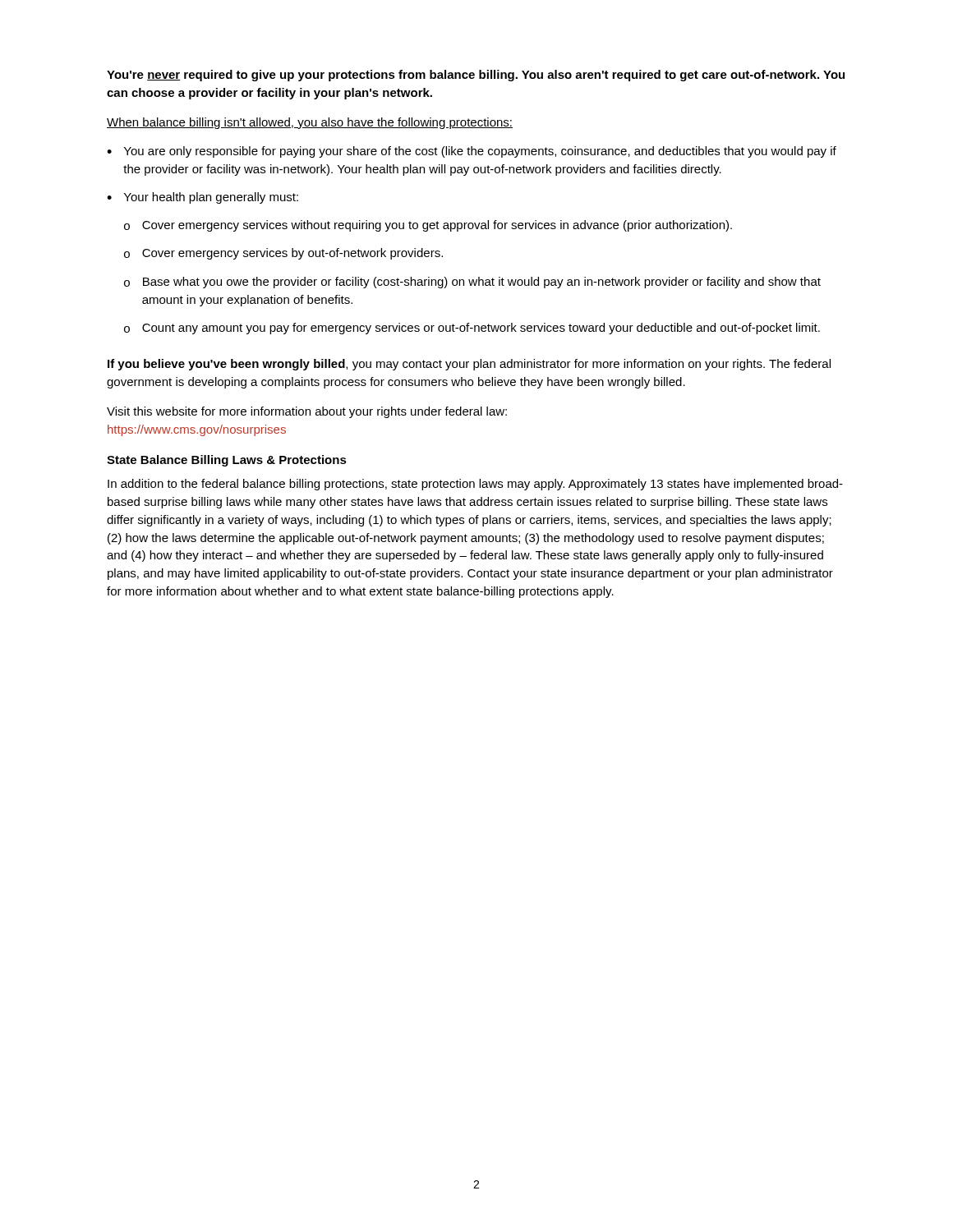Click on the region starting "• You are only responsible for paying"
Screen dimensions: 1232x953
pyautogui.click(x=476, y=160)
